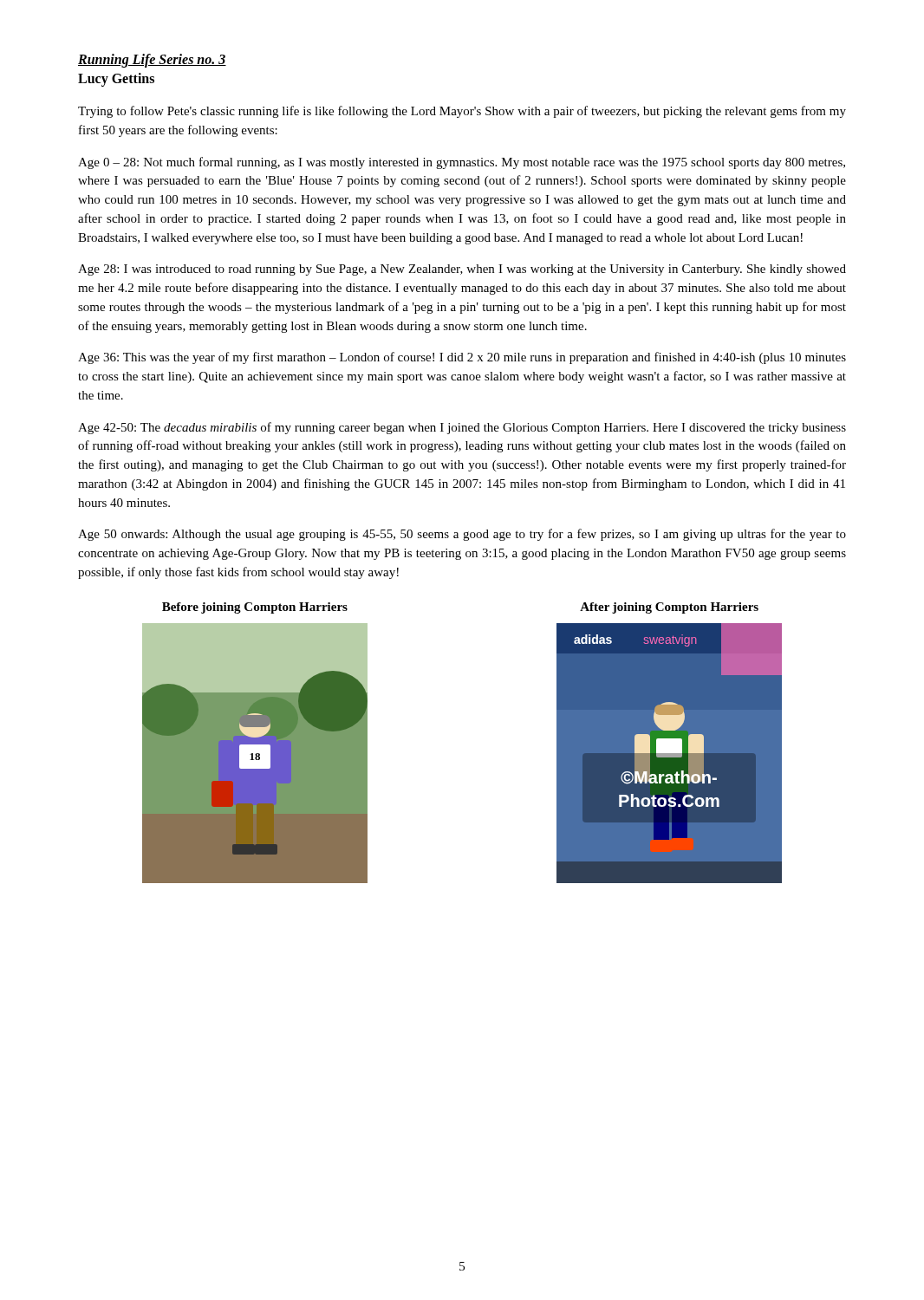Viewport: 924px width, 1300px height.
Task: Point to the region starting "Trying to follow Pete's classic running"
Action: click(x=462, y=120)
